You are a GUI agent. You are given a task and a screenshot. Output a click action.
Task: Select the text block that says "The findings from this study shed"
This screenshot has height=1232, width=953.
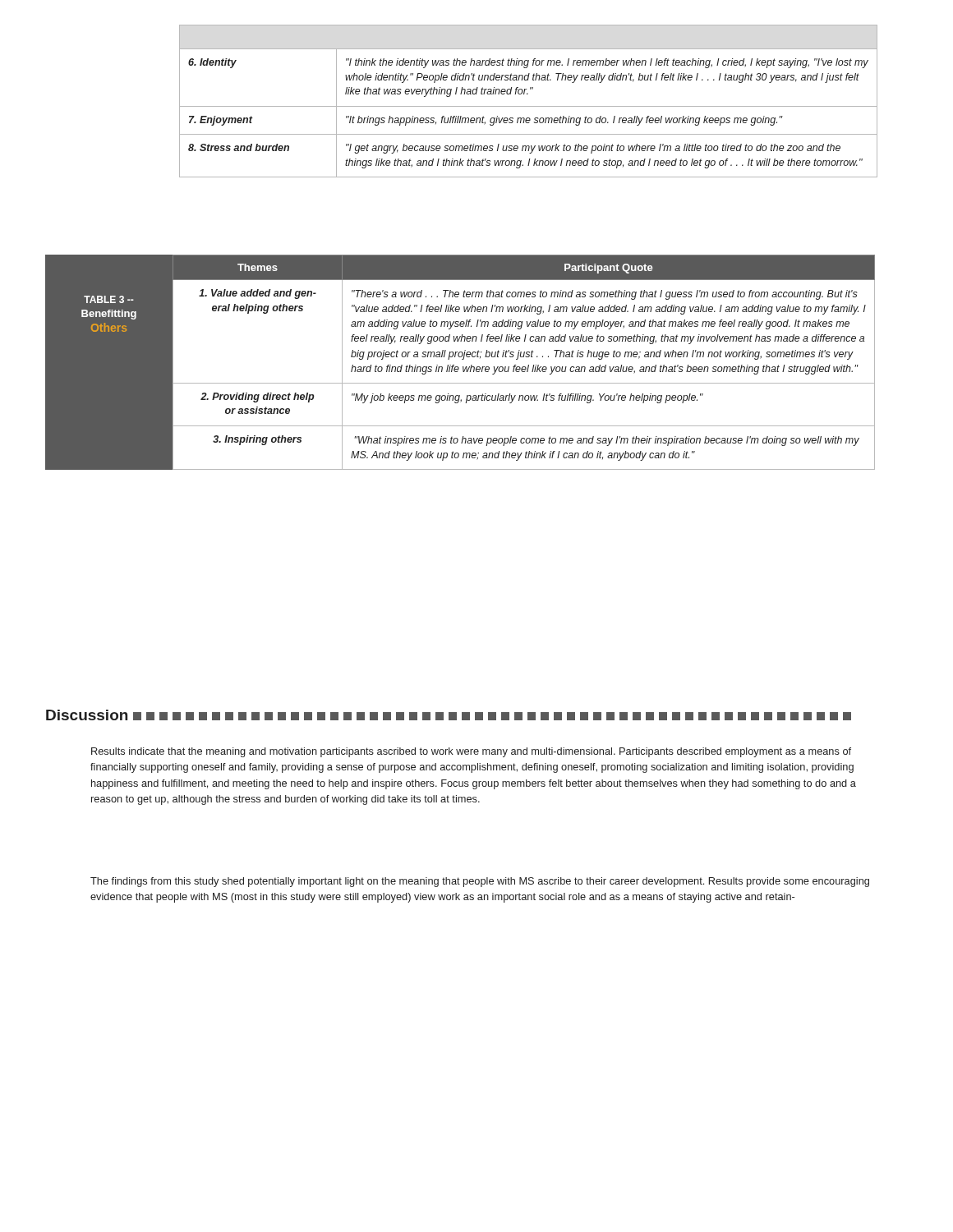(x=480, y=889)
